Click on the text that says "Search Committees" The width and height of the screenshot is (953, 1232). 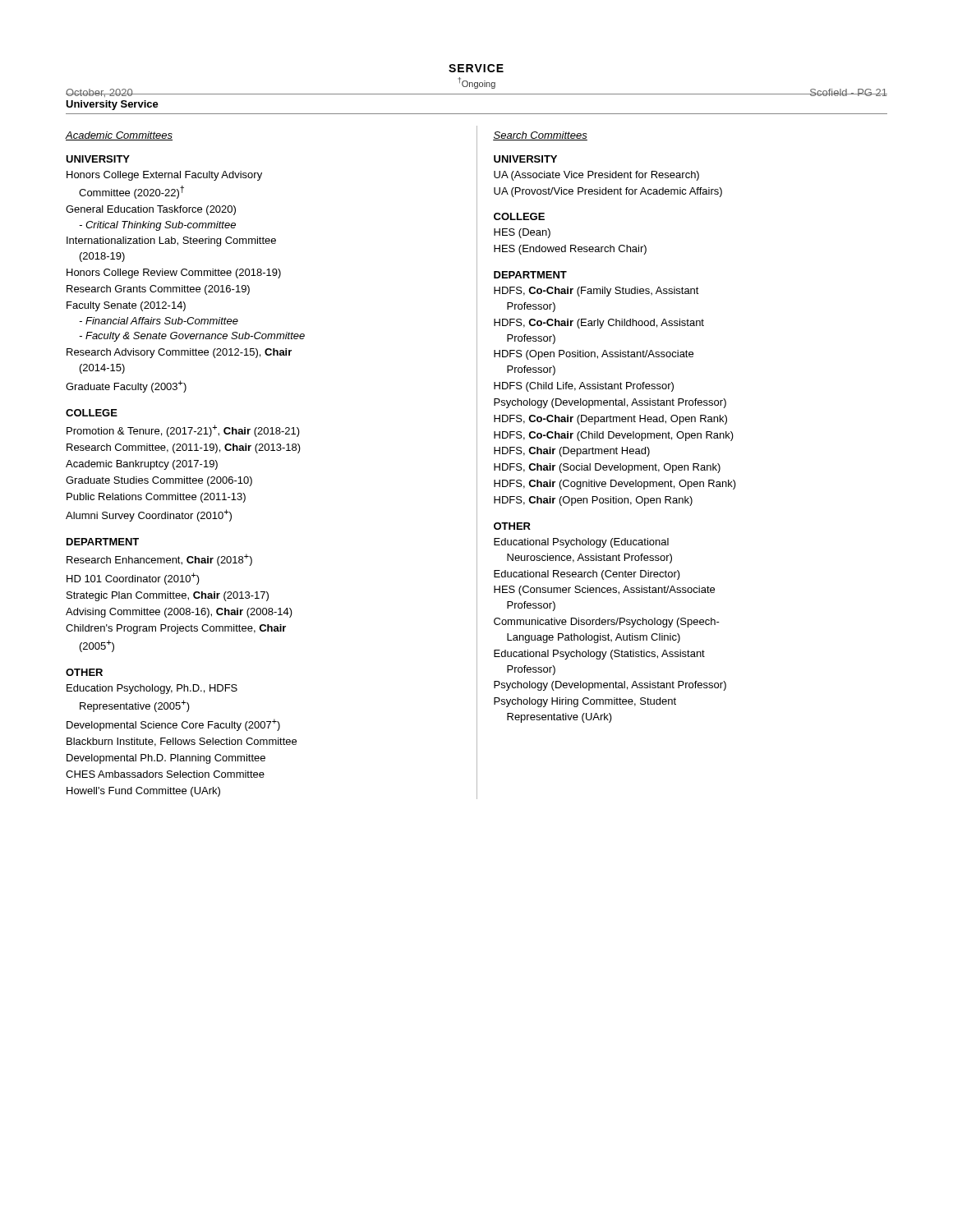[540, 135]
